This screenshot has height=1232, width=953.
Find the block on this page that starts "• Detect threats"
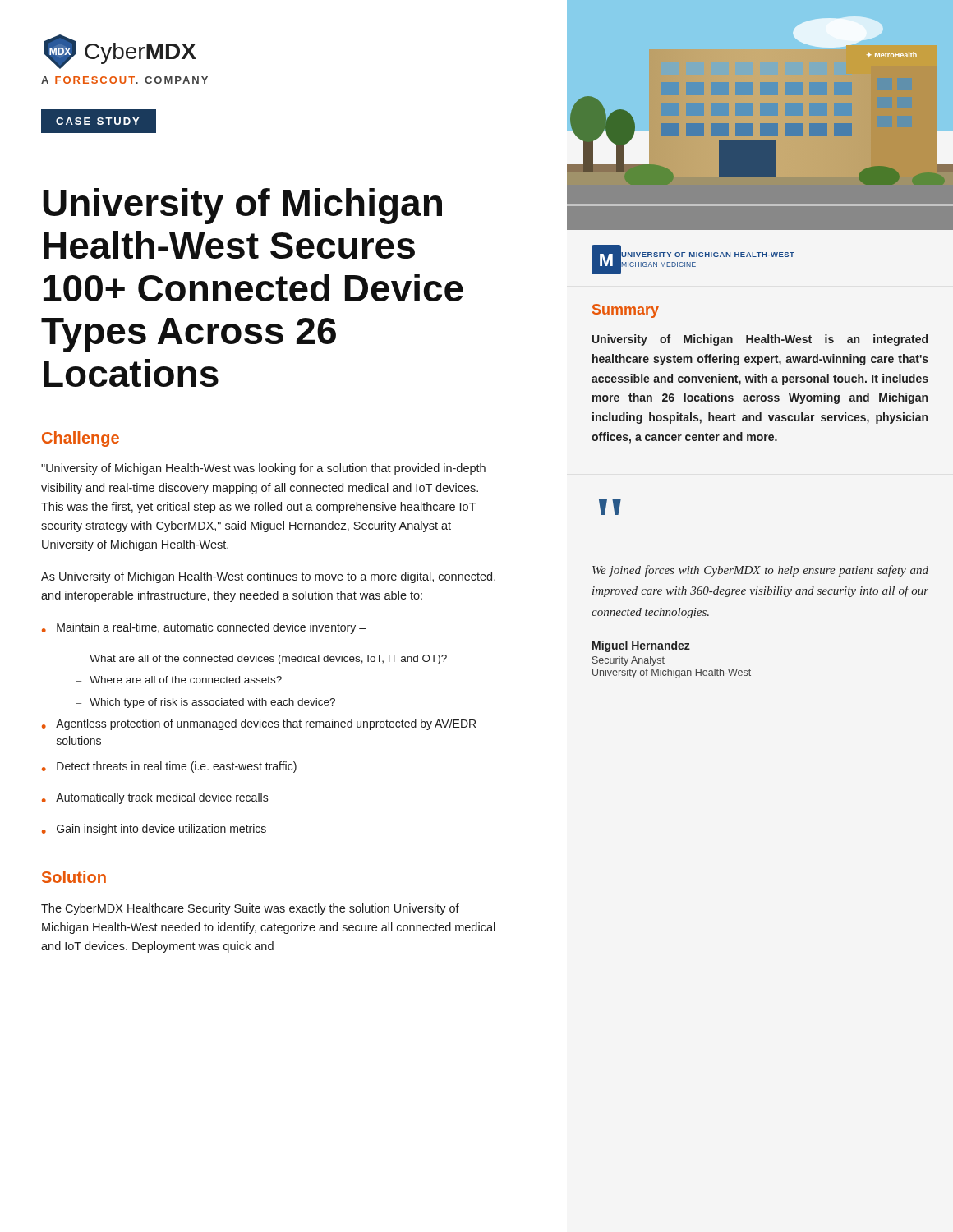[x=169, y=770]
